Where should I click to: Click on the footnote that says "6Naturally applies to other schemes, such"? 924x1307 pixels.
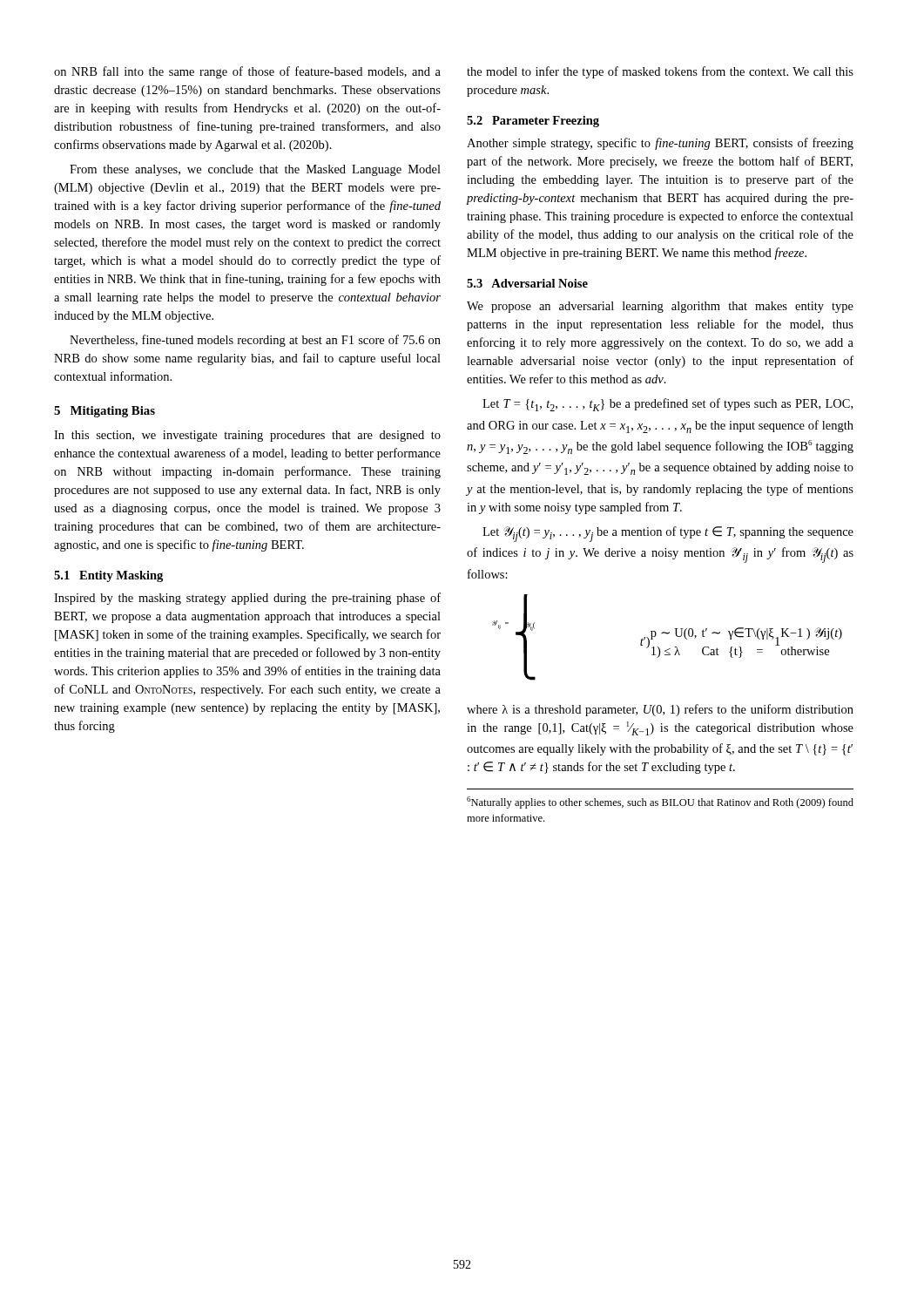(x=660, y=810)
